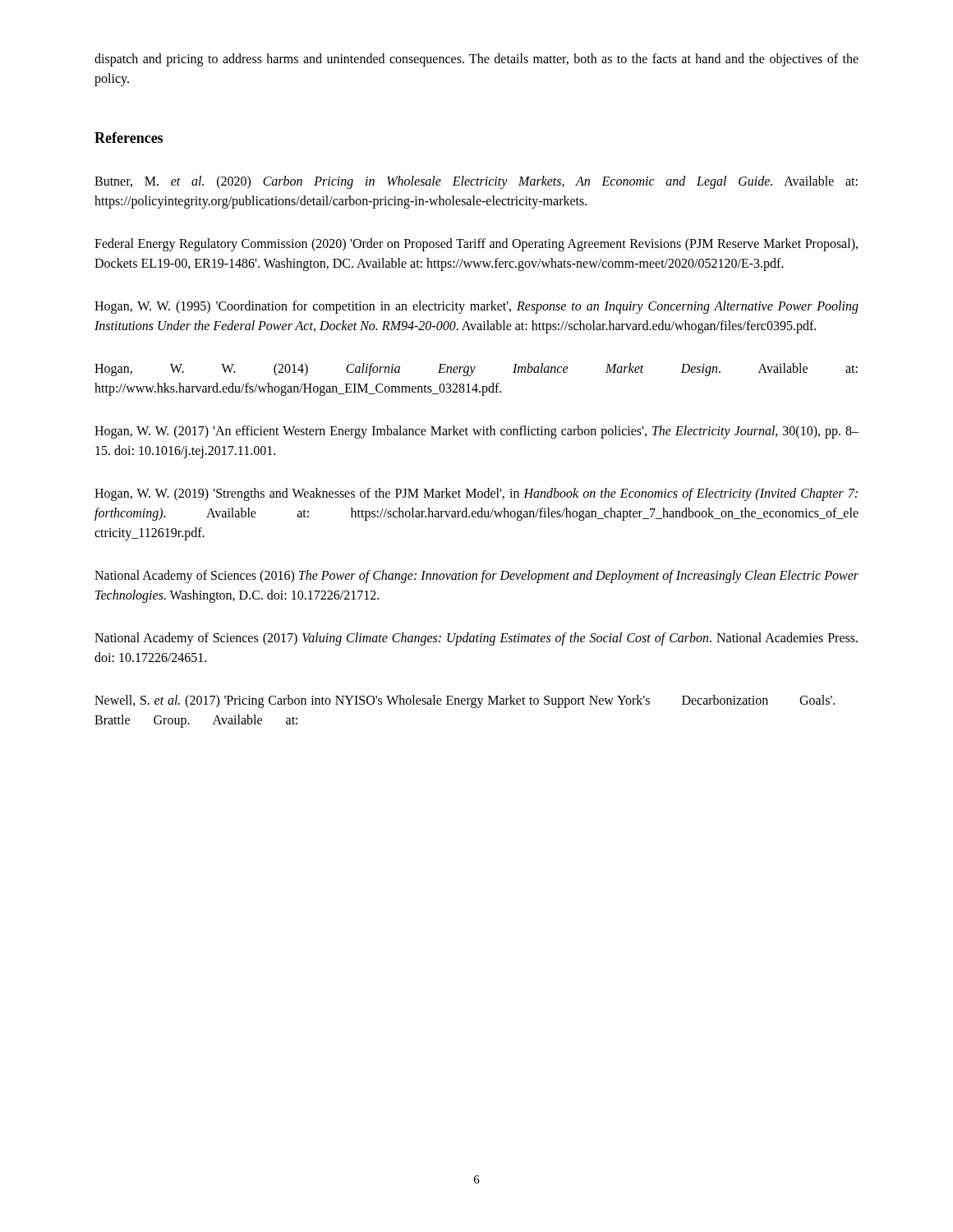This screenshot has width=953, height=1232.
Task: Locate the text starting "Newell, S. et al. (2017) 'Pricing Carbon into"
Action: 476,710
